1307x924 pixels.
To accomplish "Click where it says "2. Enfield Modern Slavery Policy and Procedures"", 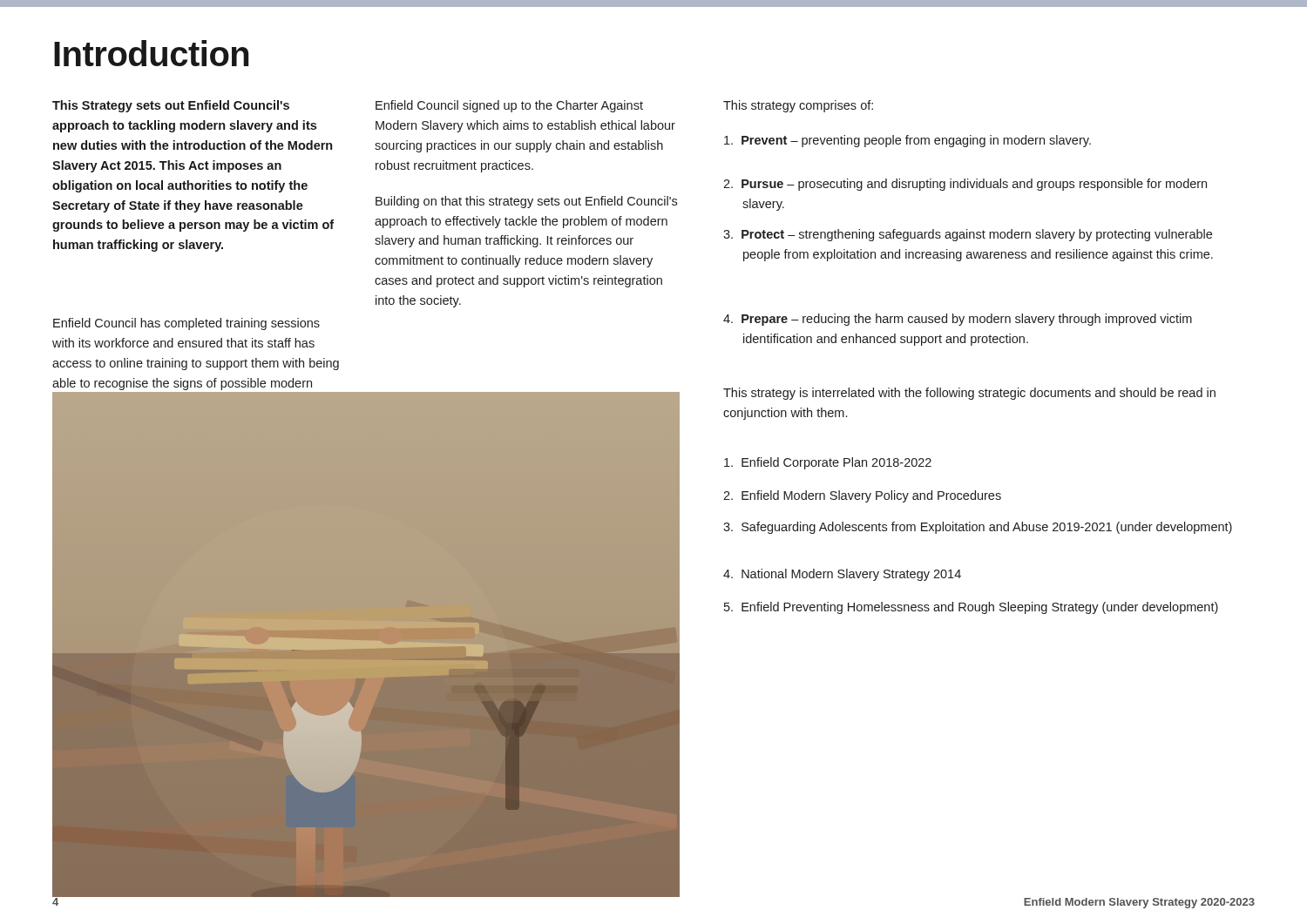I will [980, 496].
